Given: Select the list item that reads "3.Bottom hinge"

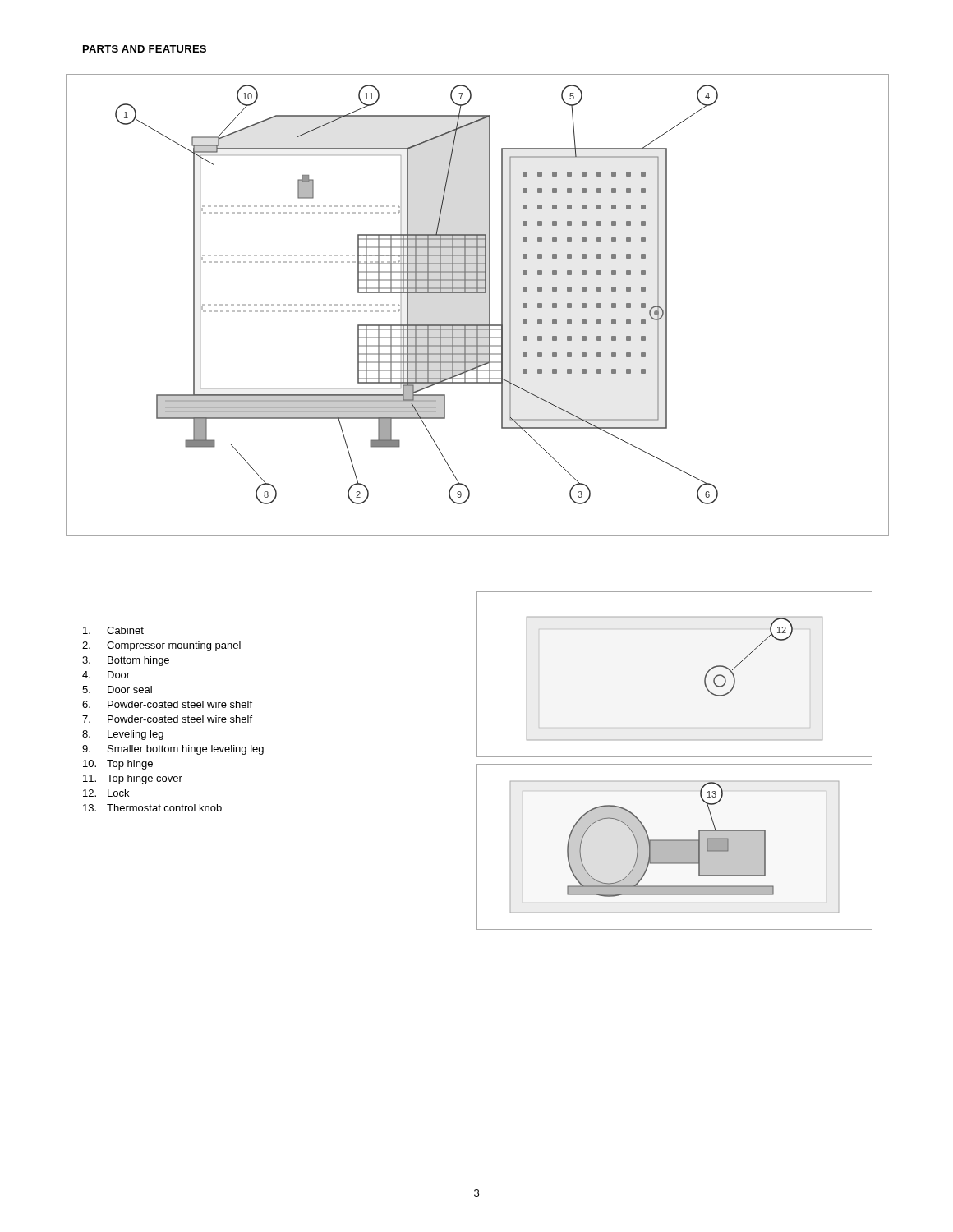Looking at the screenshot, I should pos(126,660).
